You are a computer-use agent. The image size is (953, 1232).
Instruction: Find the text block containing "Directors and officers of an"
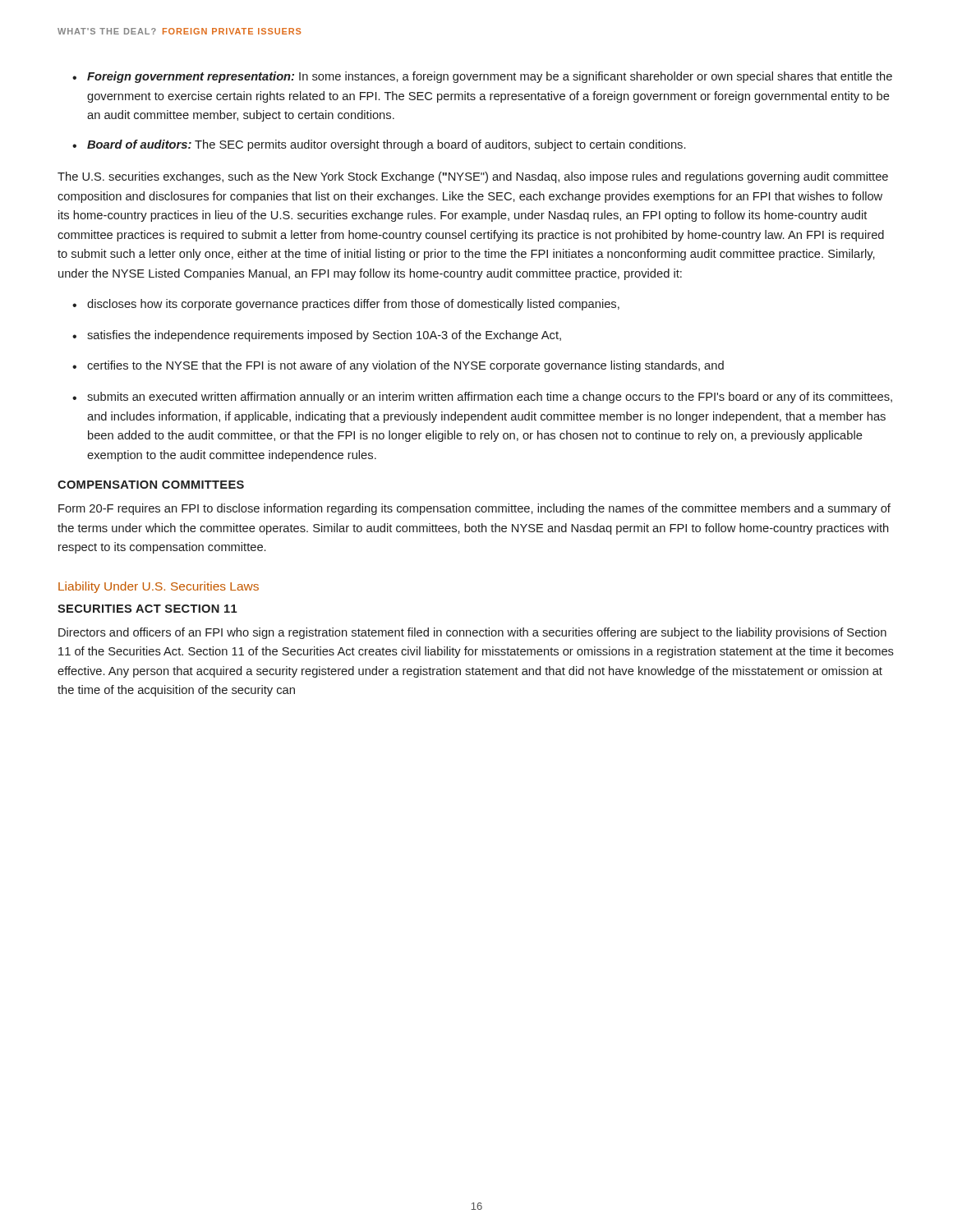click(x=476, y=661)
